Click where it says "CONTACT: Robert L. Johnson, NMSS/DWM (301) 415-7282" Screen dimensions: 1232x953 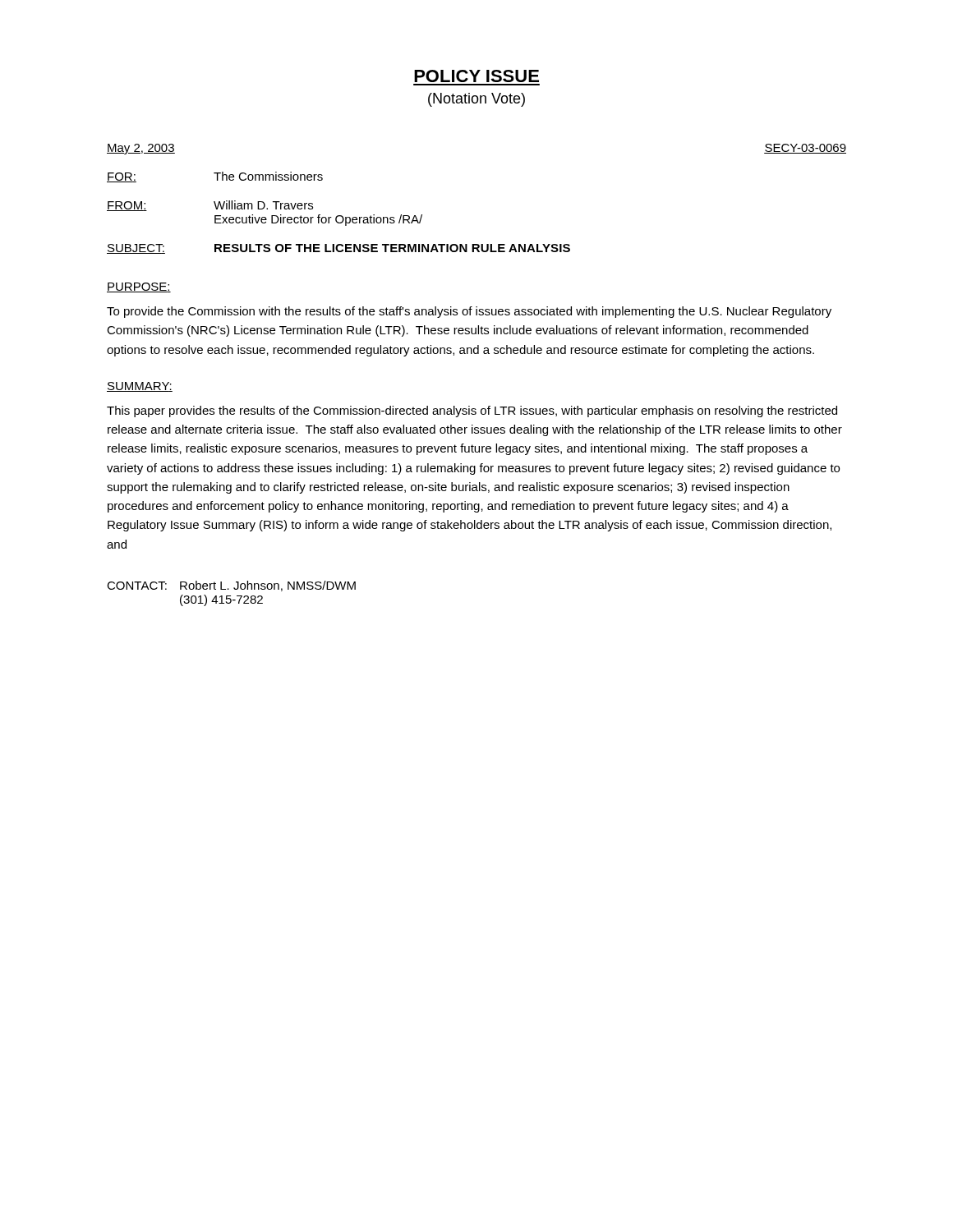tap(232, 592)
